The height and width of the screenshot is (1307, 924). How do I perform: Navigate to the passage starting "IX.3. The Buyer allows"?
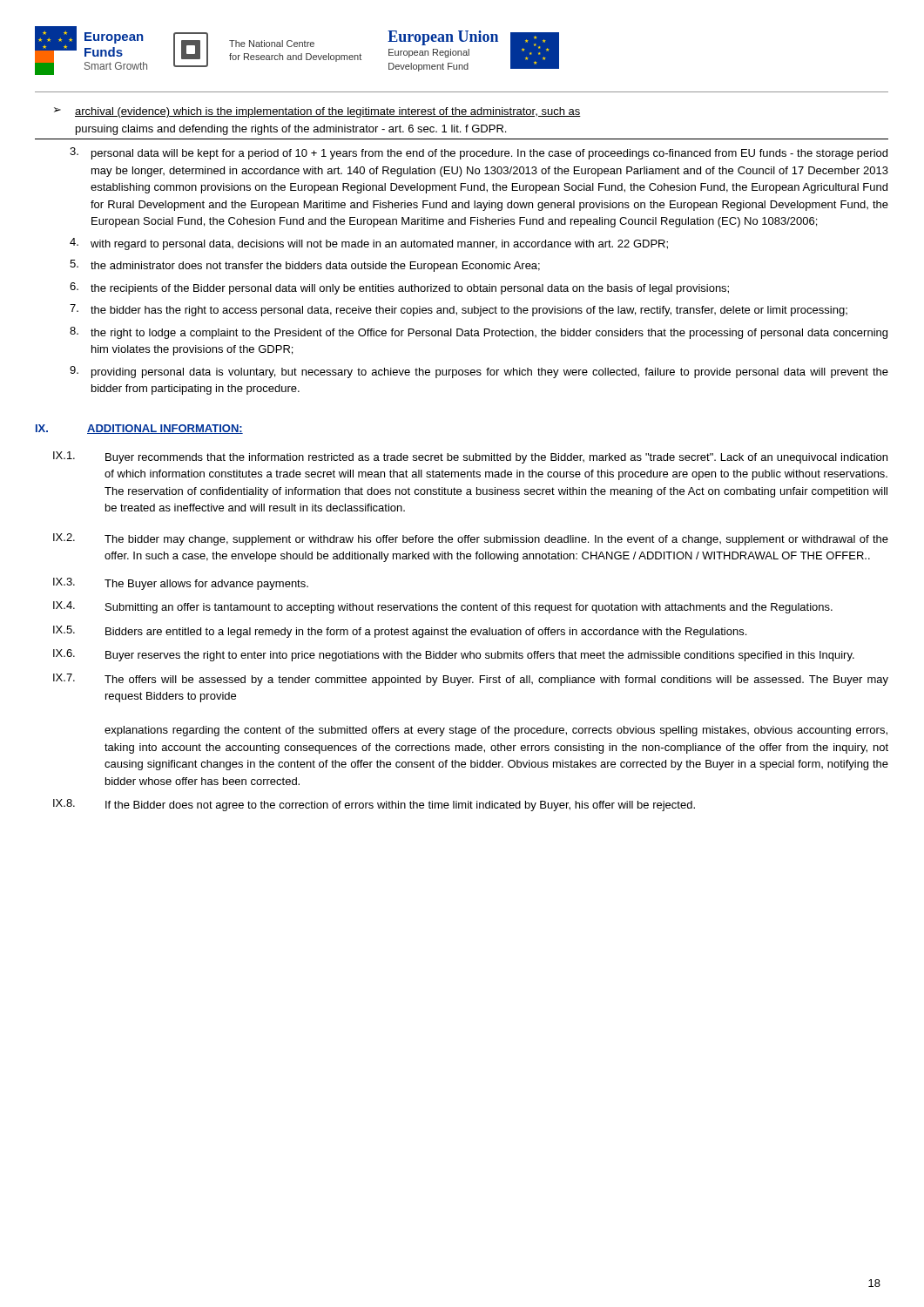(181, 583)
